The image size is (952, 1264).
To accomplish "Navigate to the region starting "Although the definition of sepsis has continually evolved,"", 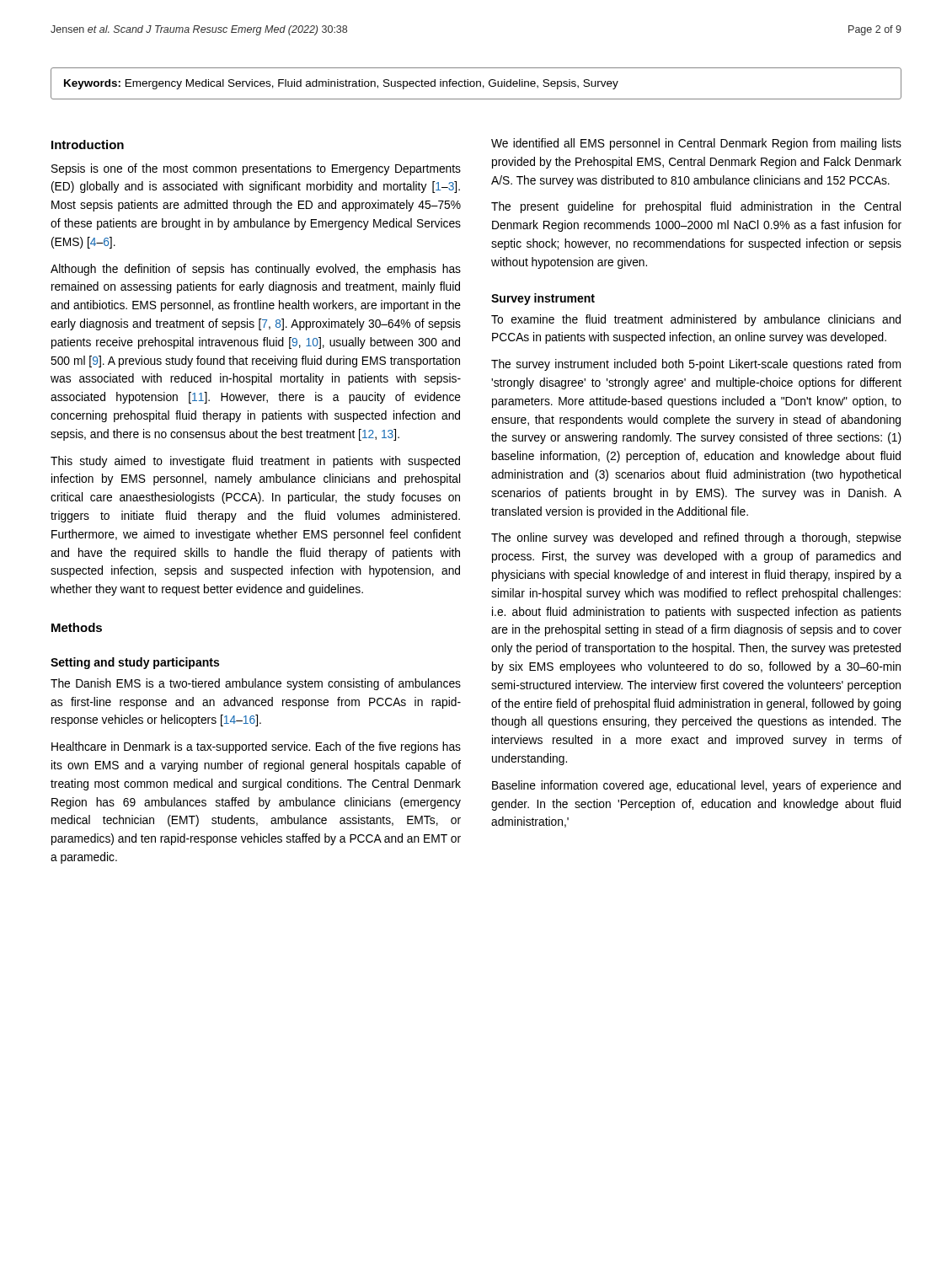I will (256, 352).
